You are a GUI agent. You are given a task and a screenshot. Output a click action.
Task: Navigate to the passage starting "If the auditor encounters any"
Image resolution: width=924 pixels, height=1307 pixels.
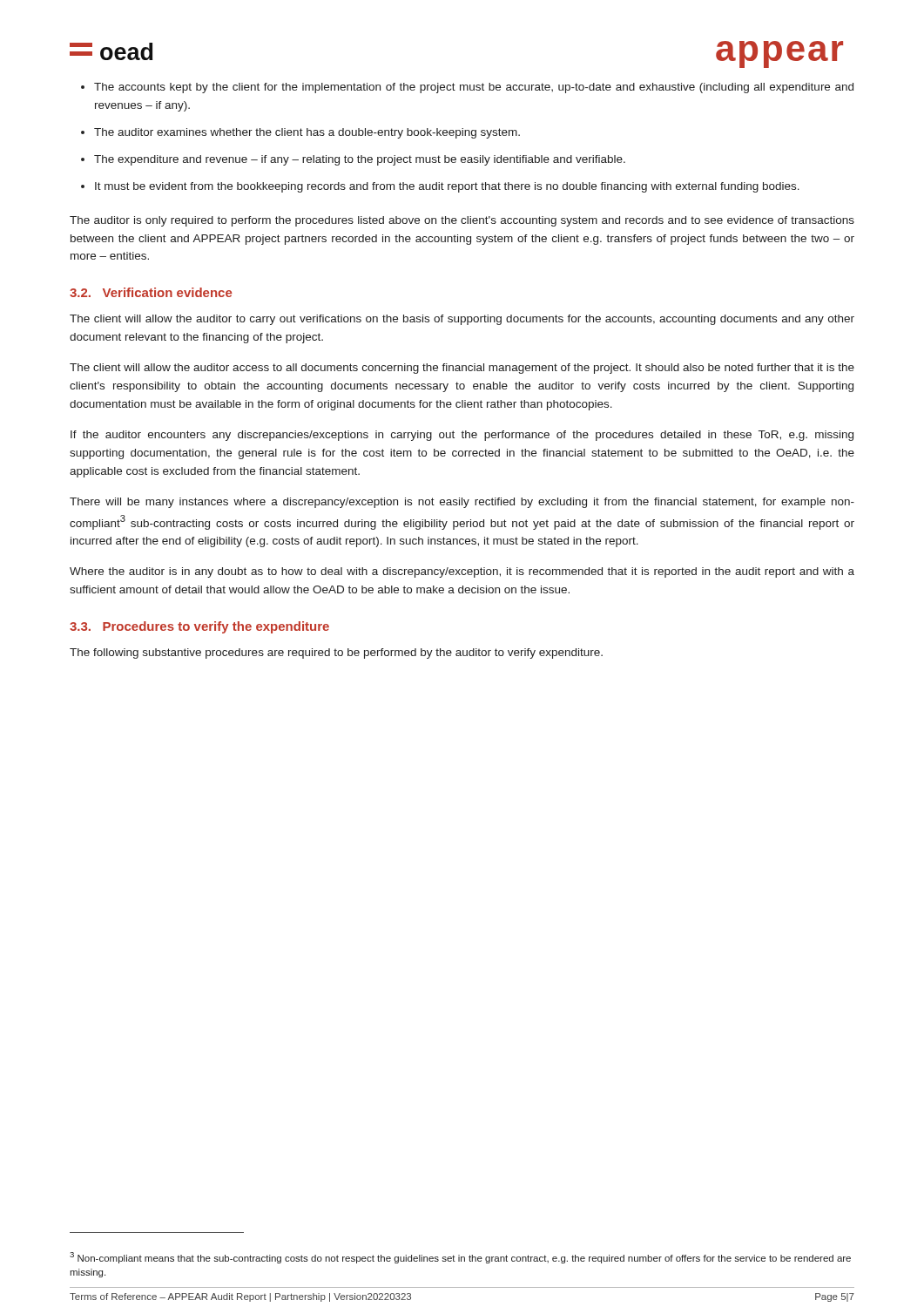click(x=462, y=453)
